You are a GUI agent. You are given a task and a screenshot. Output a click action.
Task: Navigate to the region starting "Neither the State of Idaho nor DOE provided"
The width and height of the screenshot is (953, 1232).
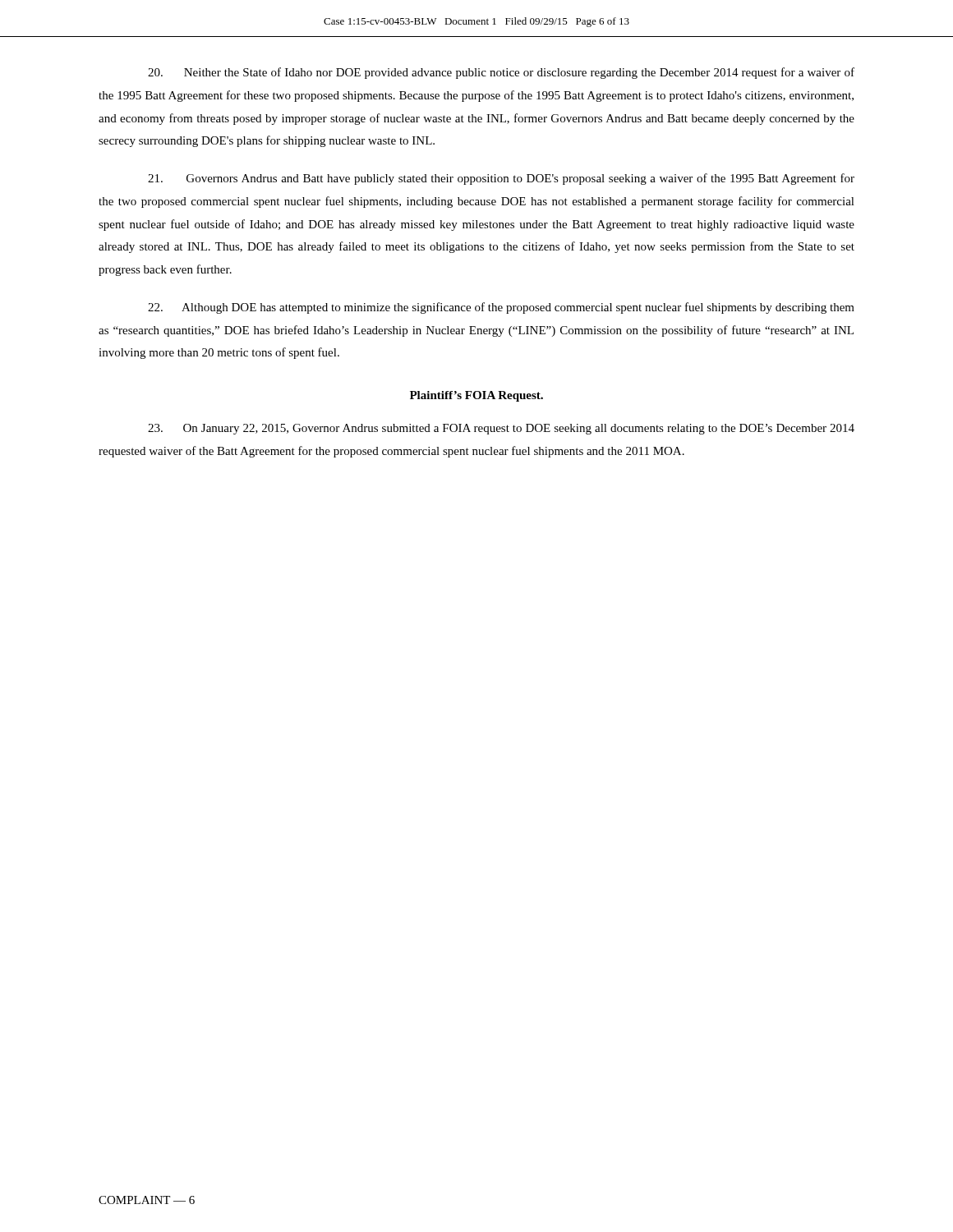pos(476,107)
